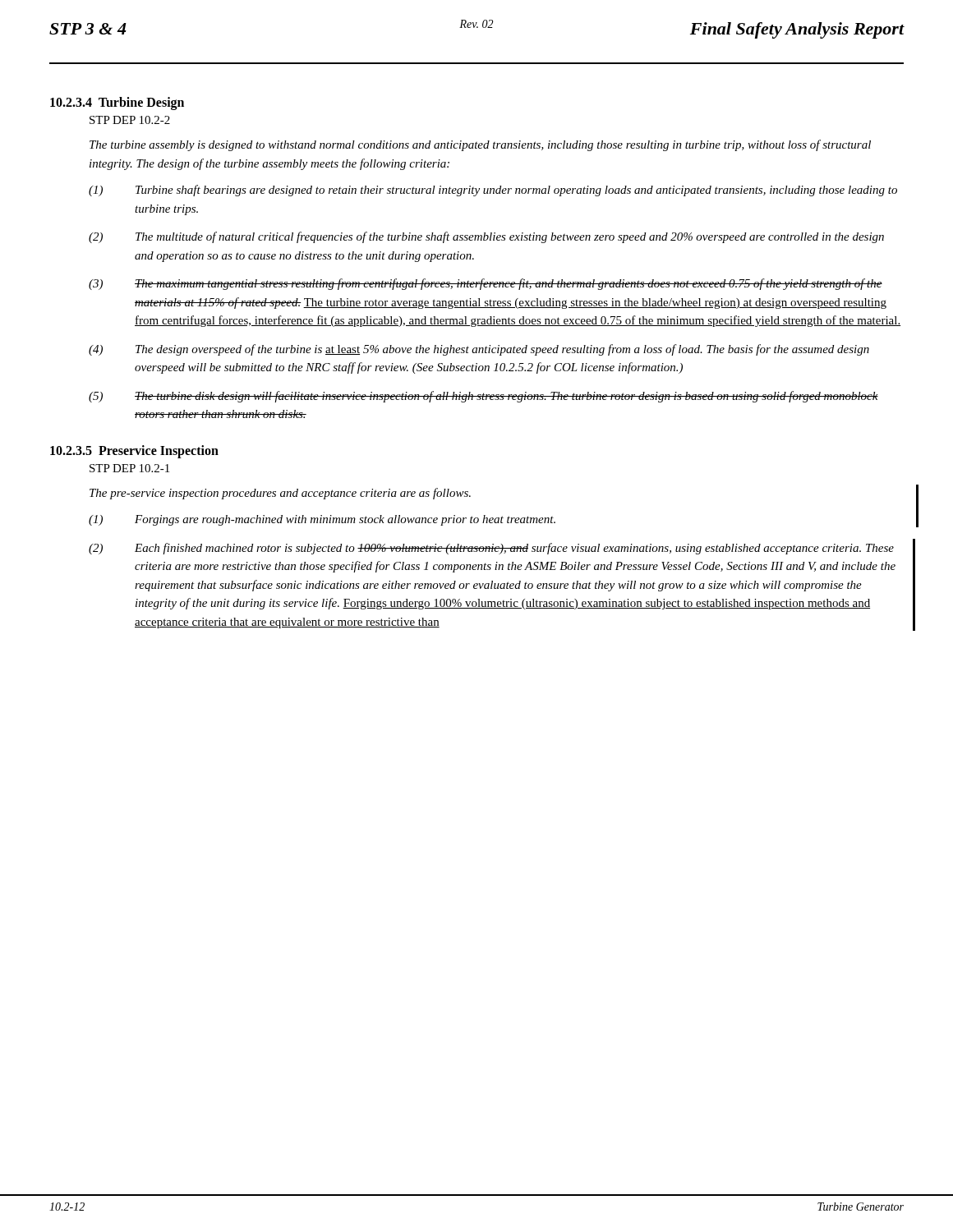
Task: Find the block on this page that starts "(3) The maximum tangential stress resulting from centrifugal"
Action: point(496,302)
